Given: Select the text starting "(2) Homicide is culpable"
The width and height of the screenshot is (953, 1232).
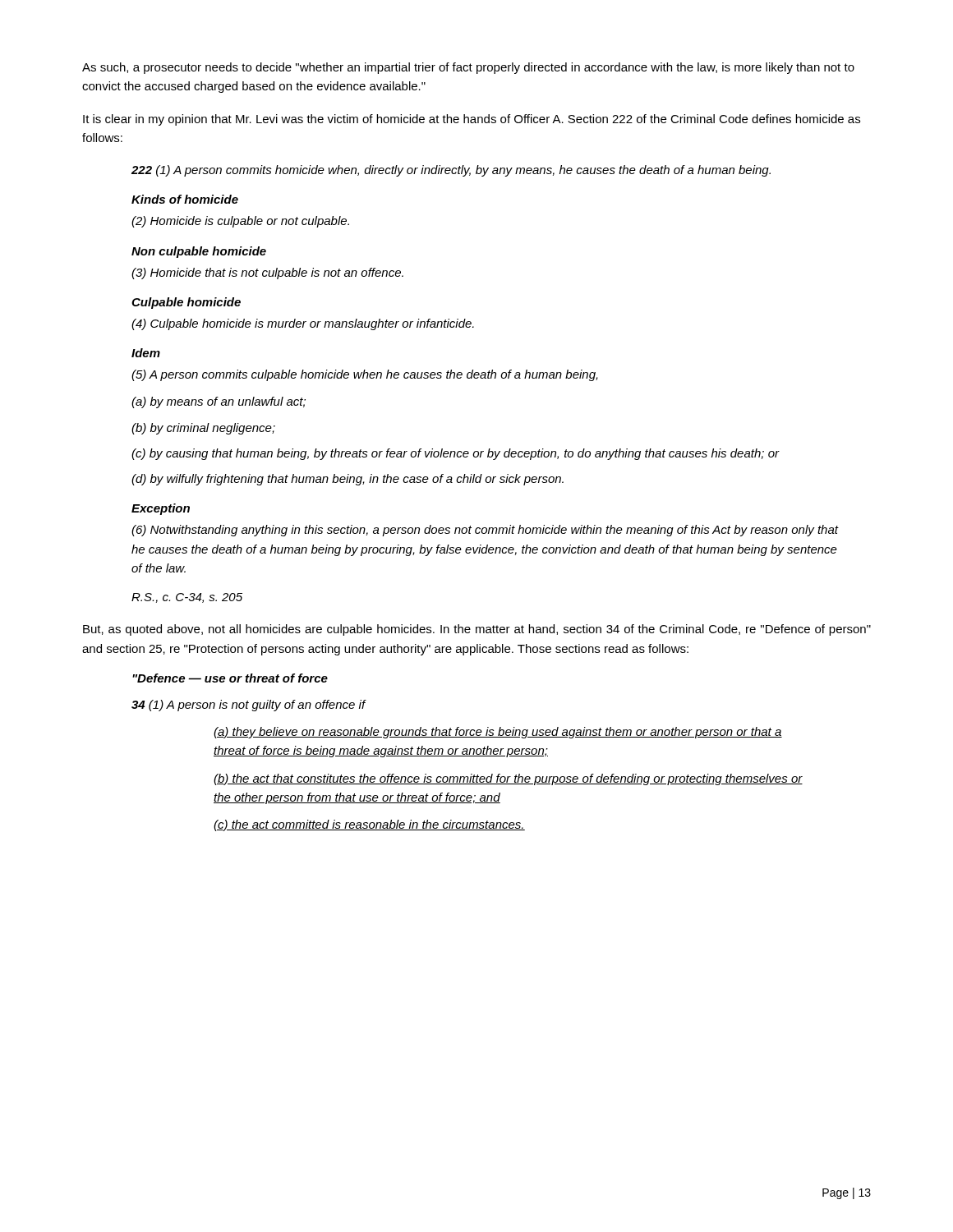Looking at the screenshot, I should pyautogui.click(x=241, y=221).
